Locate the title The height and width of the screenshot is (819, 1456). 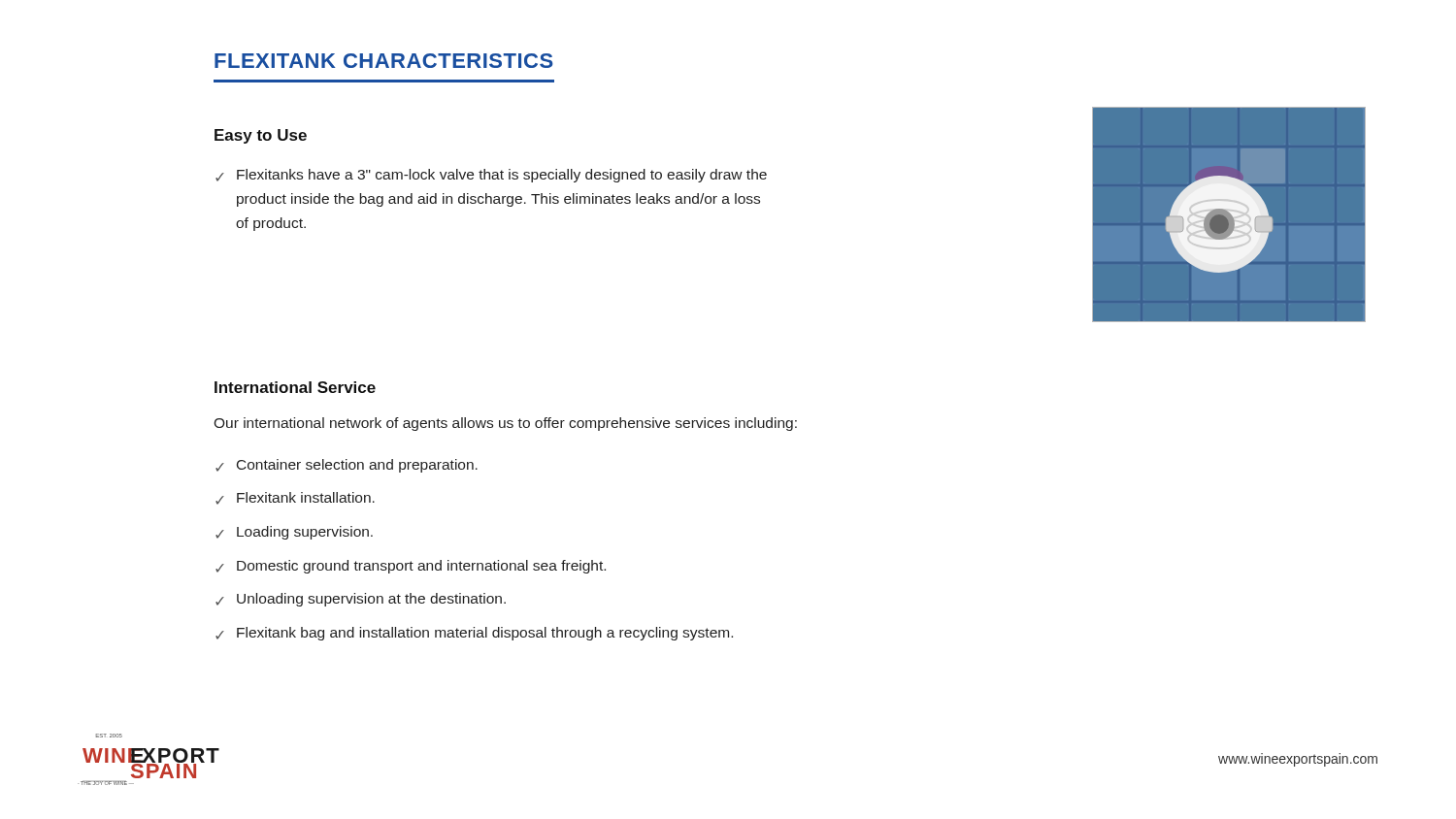tap(384, 65)
